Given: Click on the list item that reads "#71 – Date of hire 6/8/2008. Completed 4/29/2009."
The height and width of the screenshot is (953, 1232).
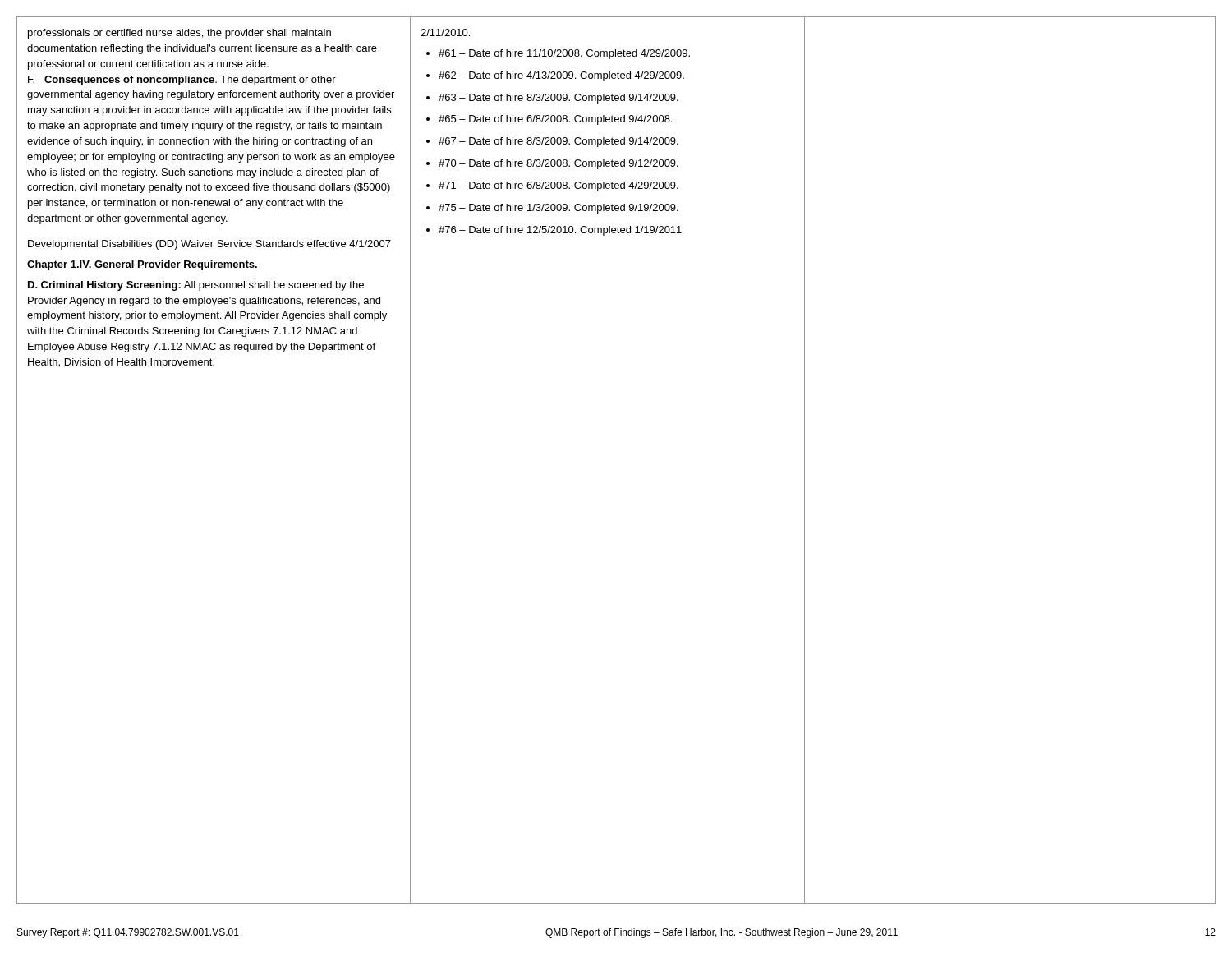Looking at the screenshot, I should pos(559,185).
